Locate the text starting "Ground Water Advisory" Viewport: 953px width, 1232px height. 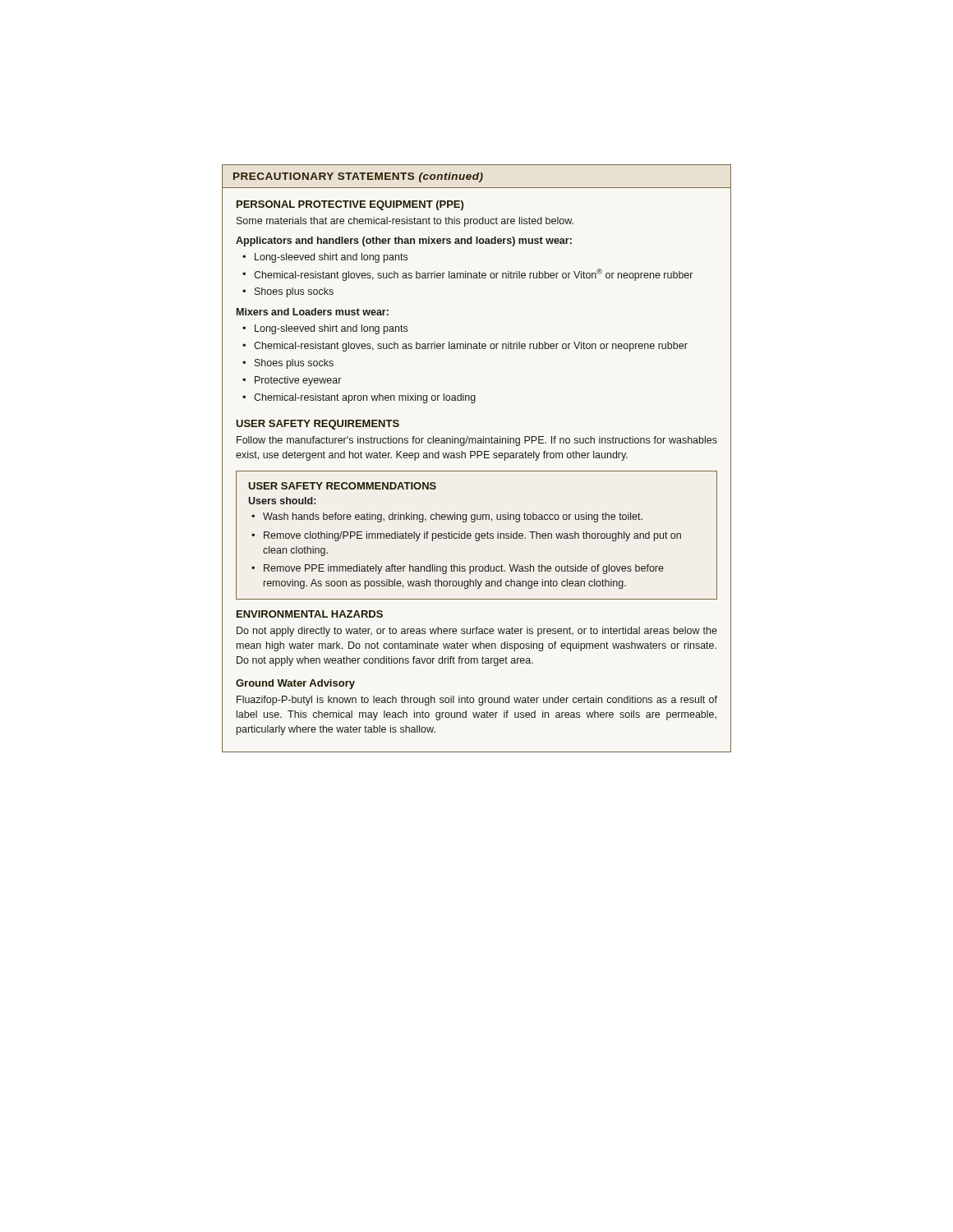pyautogui.click(x=295, y=683)
